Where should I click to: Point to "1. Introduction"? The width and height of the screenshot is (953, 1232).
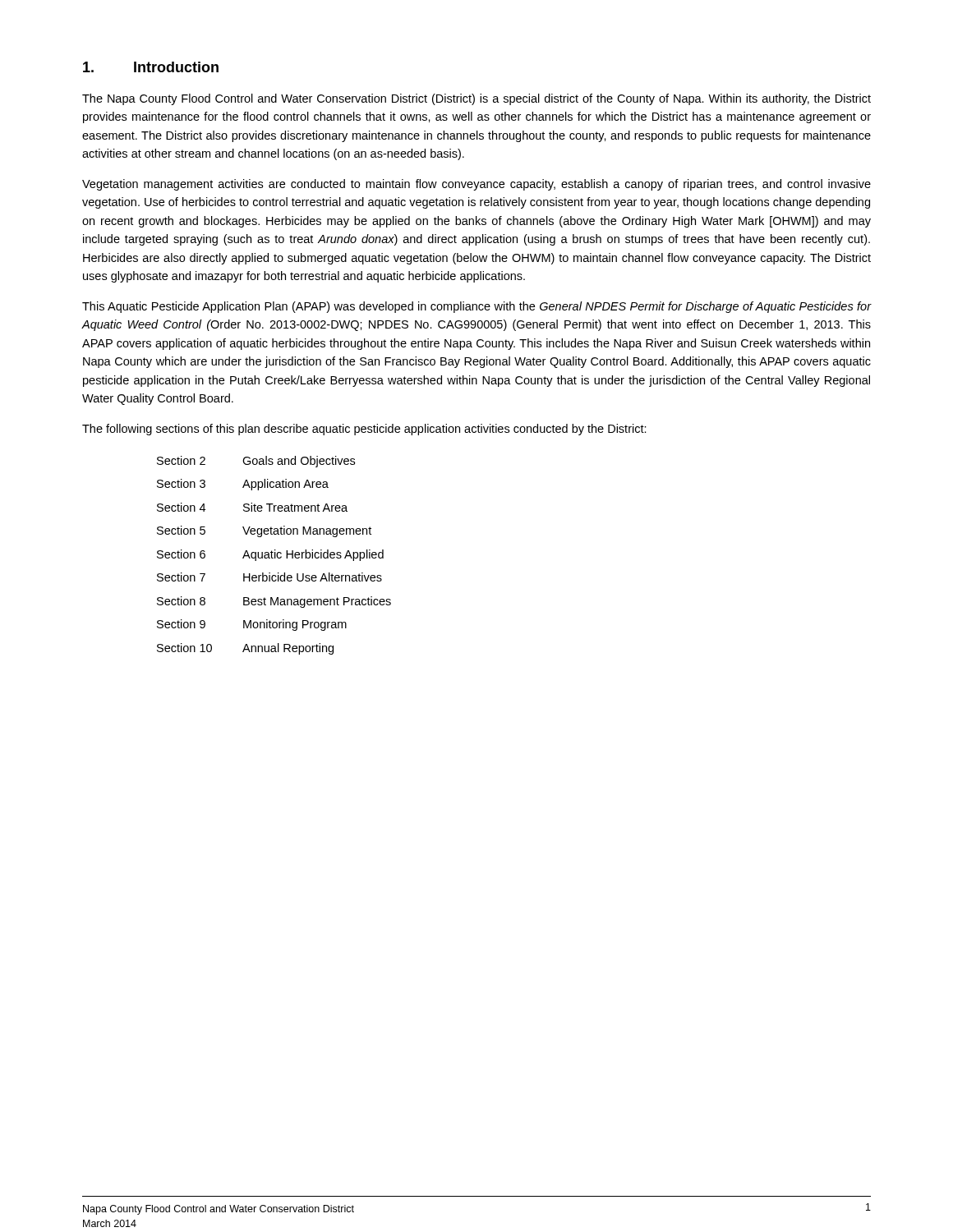151,68
